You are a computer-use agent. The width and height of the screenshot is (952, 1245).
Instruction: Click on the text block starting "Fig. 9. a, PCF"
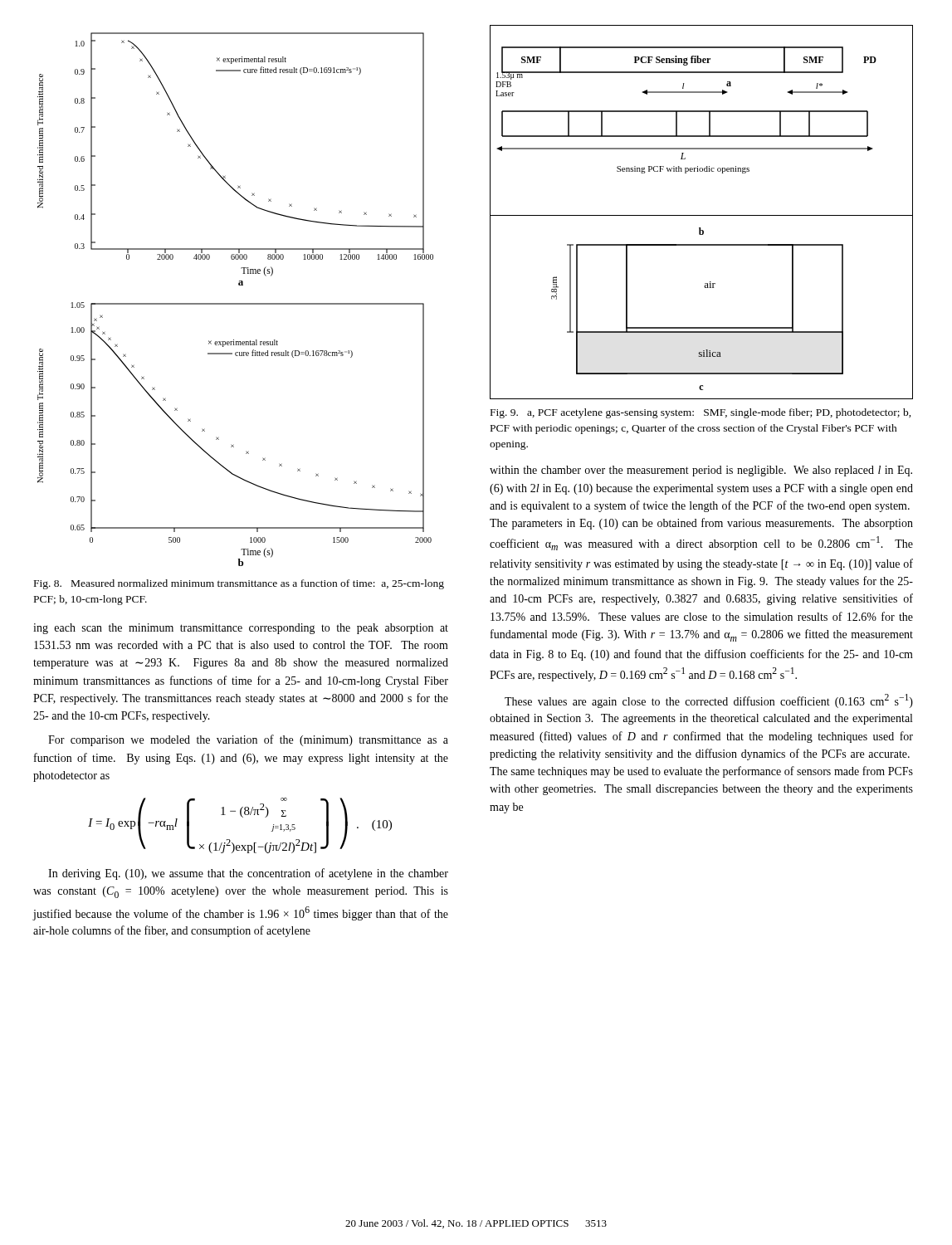pos(701,428)
